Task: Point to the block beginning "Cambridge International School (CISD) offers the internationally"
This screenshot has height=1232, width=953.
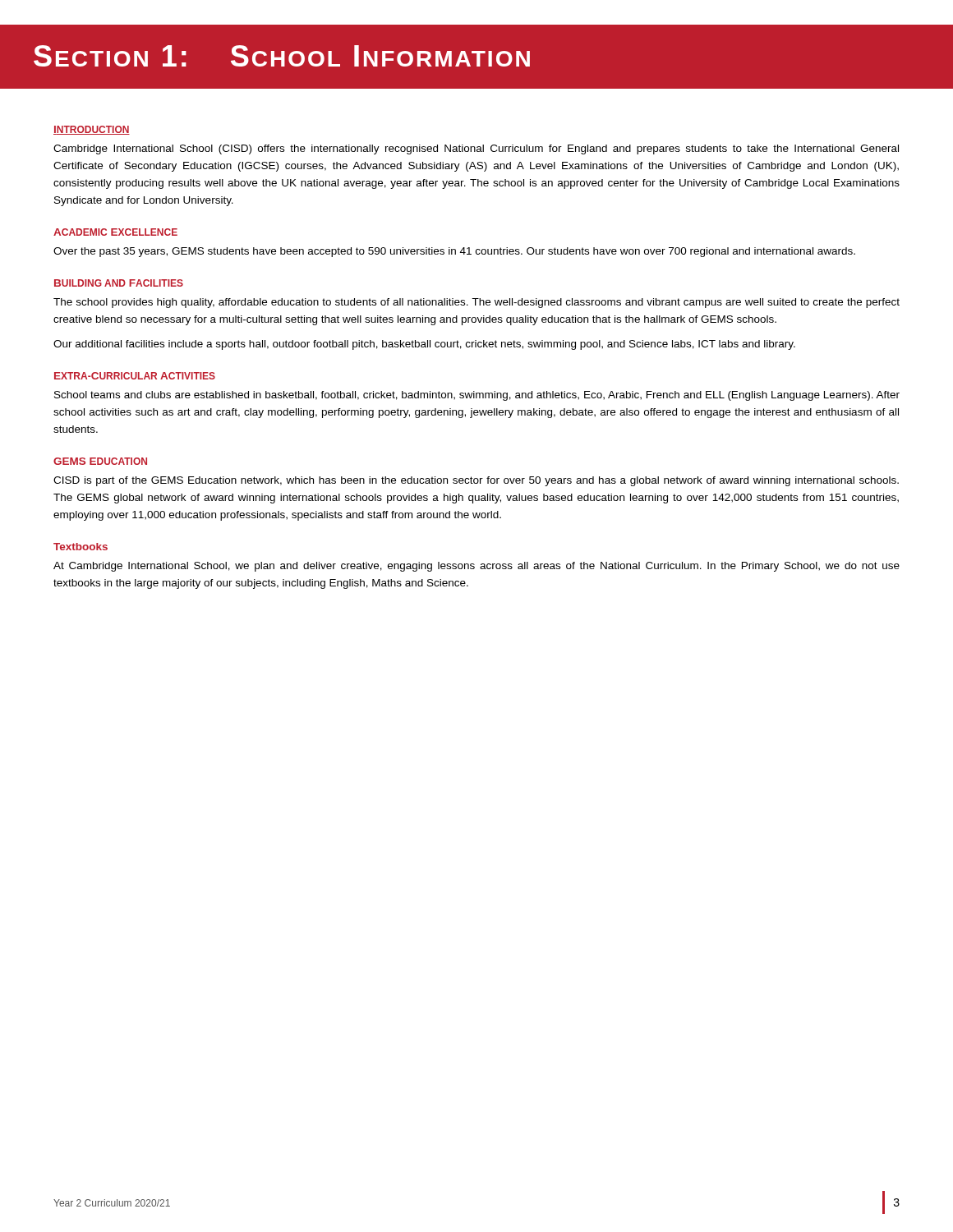Action: 476,174
